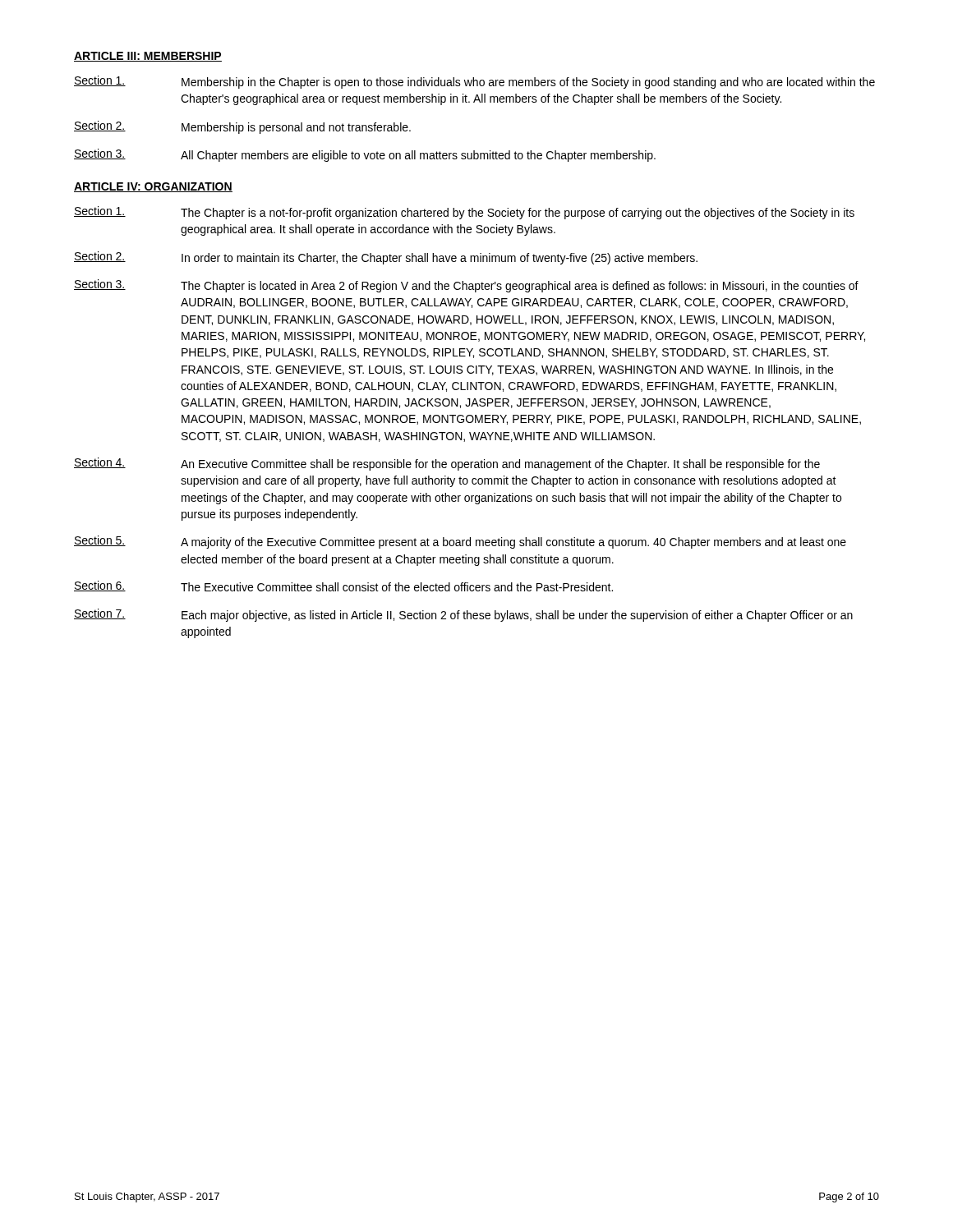Point to the block beginning "Section 5. A majority of the Executive"
Image resolution: width=953 pixels, height=1232 pixels.
point(476,551)
